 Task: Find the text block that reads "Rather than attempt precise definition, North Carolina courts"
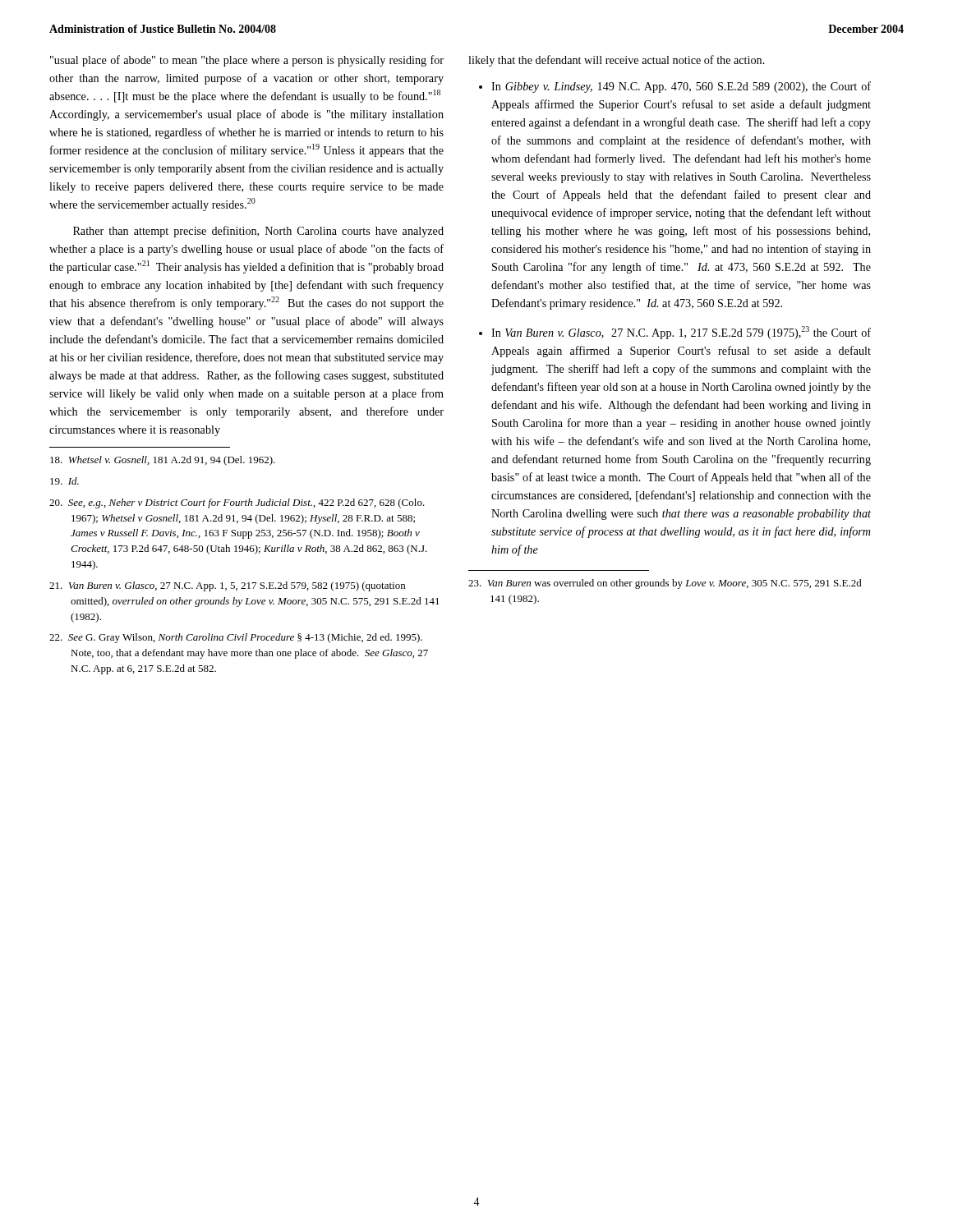point(246,330)
